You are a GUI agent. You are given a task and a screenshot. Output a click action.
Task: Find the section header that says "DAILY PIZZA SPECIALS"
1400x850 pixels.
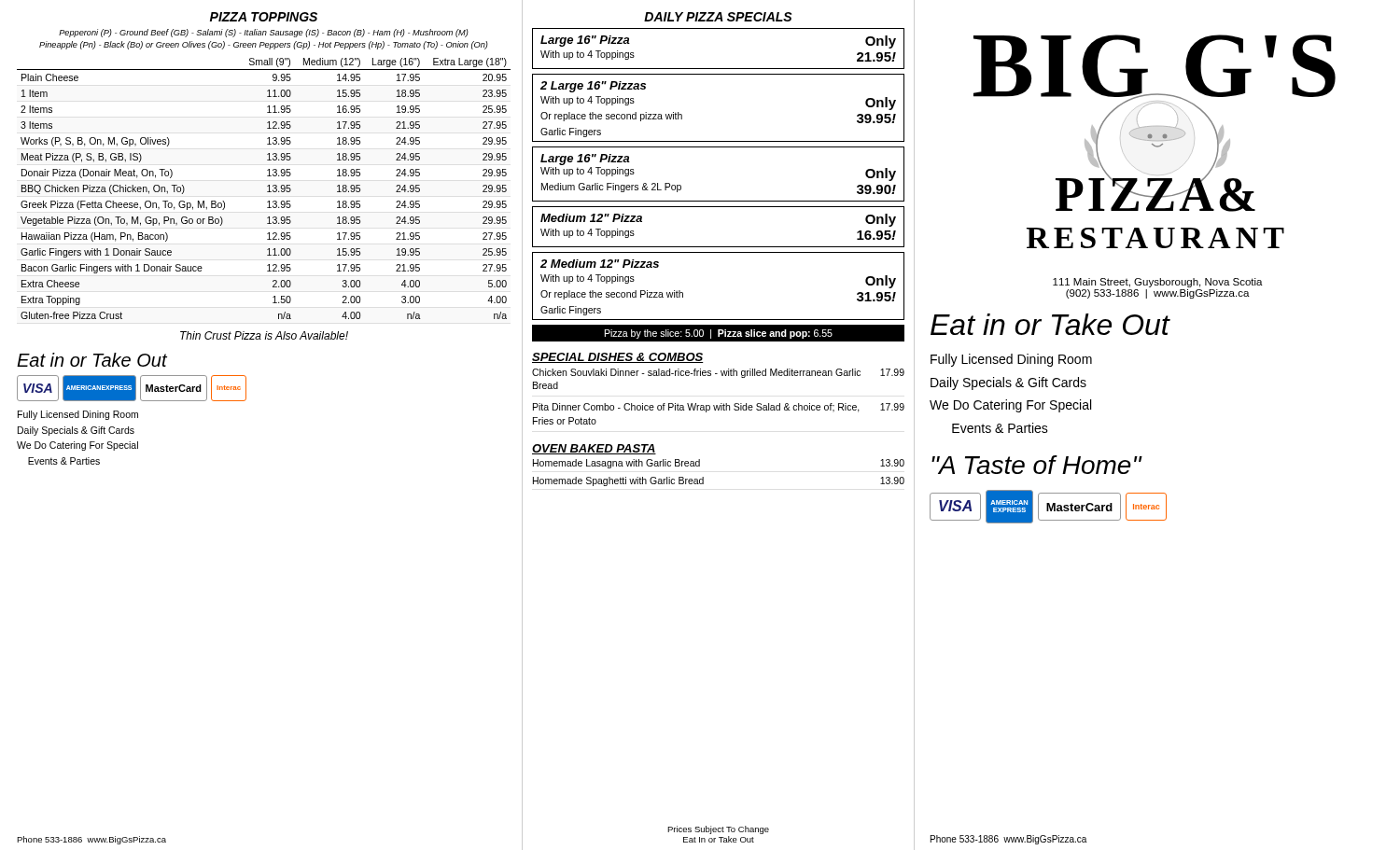[718, 17]
